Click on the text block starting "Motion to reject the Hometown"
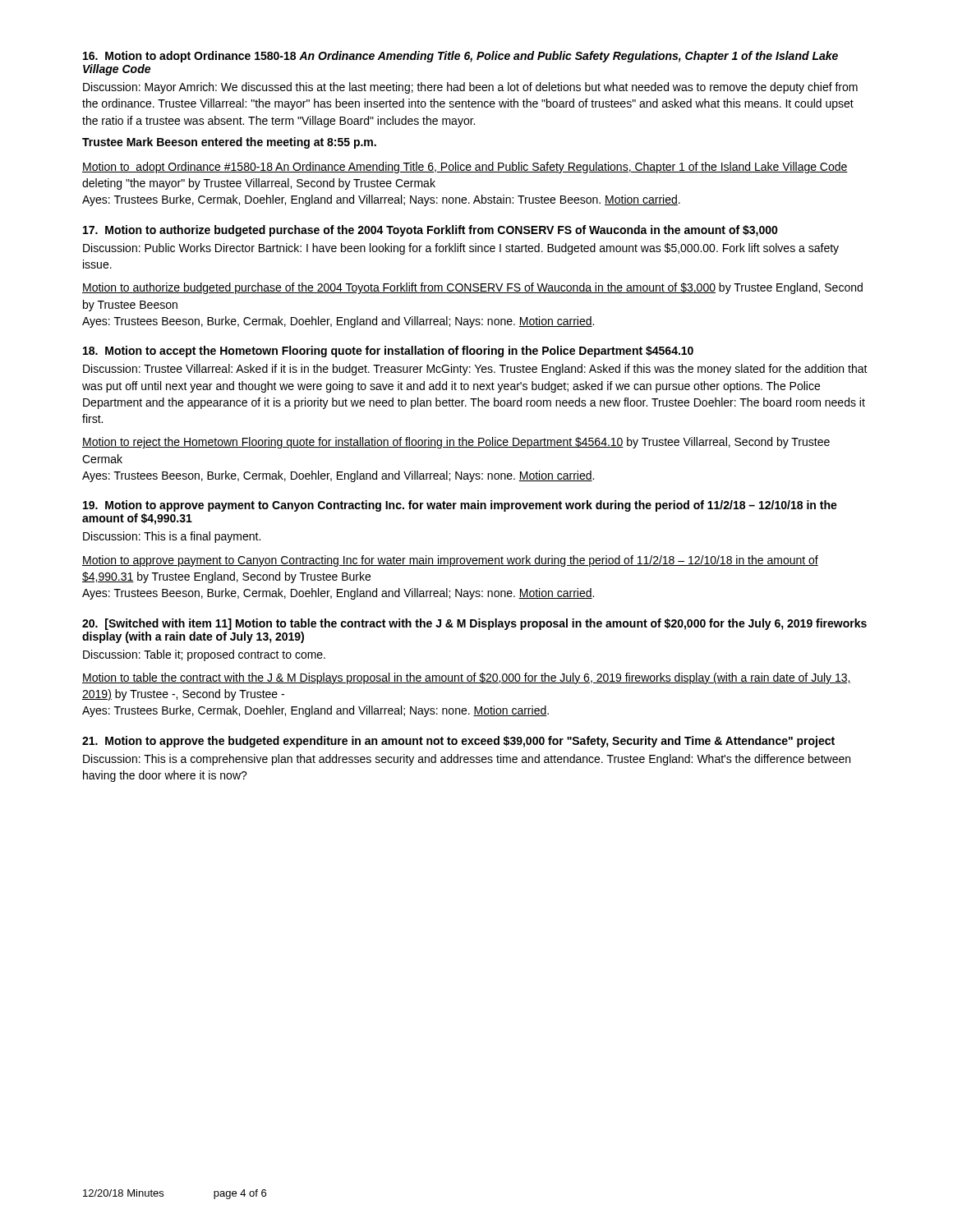 [x=456, y=443]
